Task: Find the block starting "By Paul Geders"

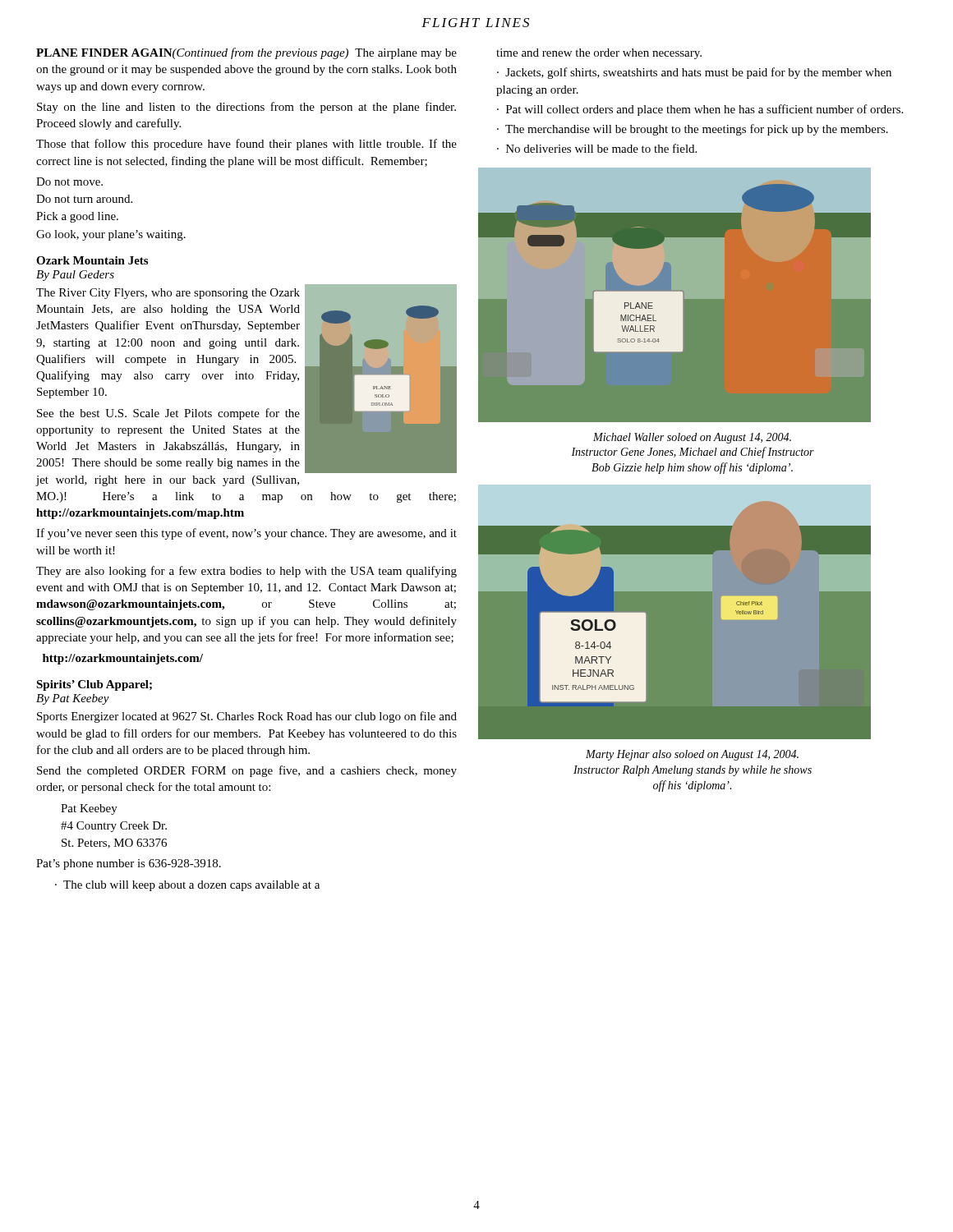Action: point(75,274)
